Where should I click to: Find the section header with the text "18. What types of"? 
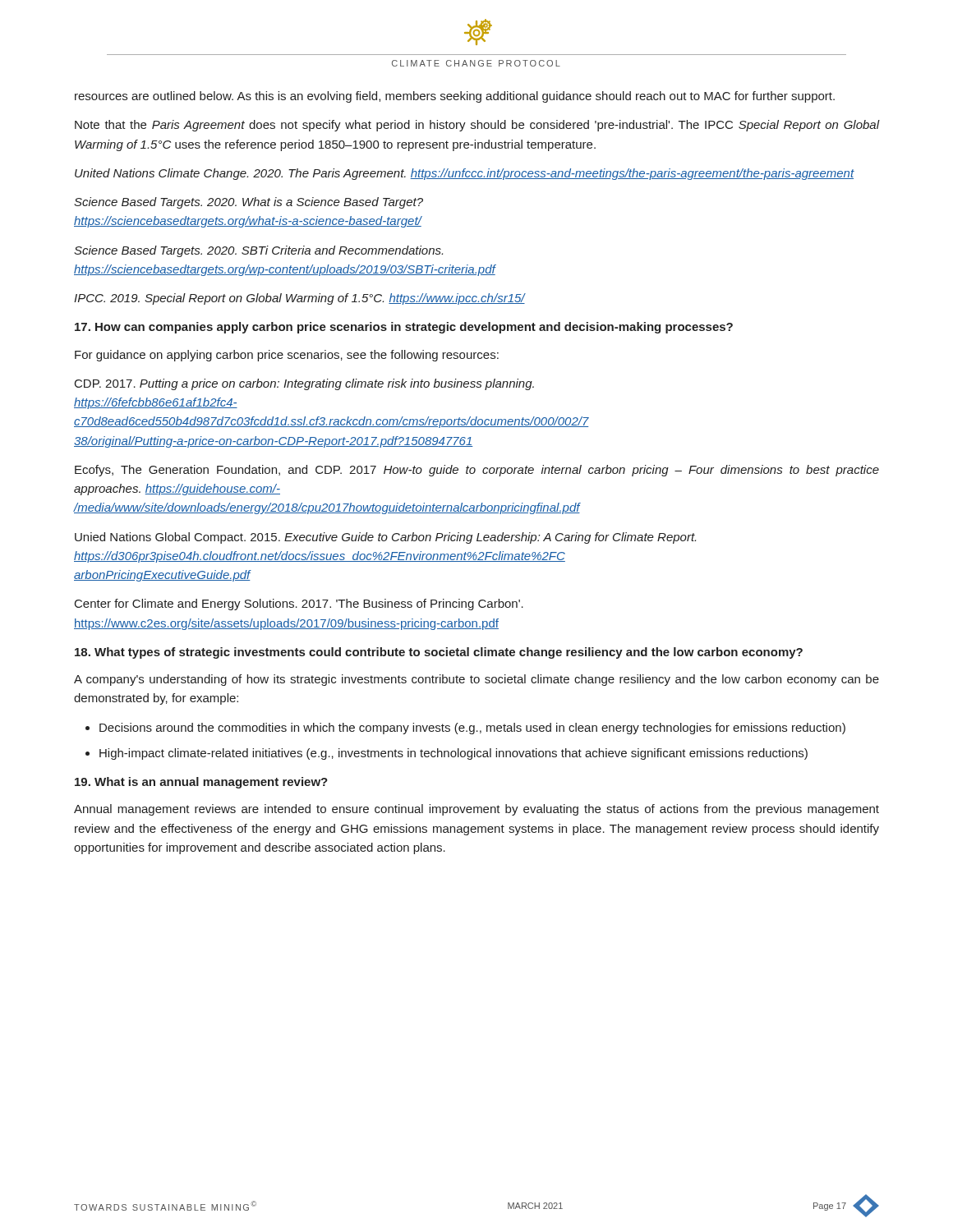[x=476, y=652]
